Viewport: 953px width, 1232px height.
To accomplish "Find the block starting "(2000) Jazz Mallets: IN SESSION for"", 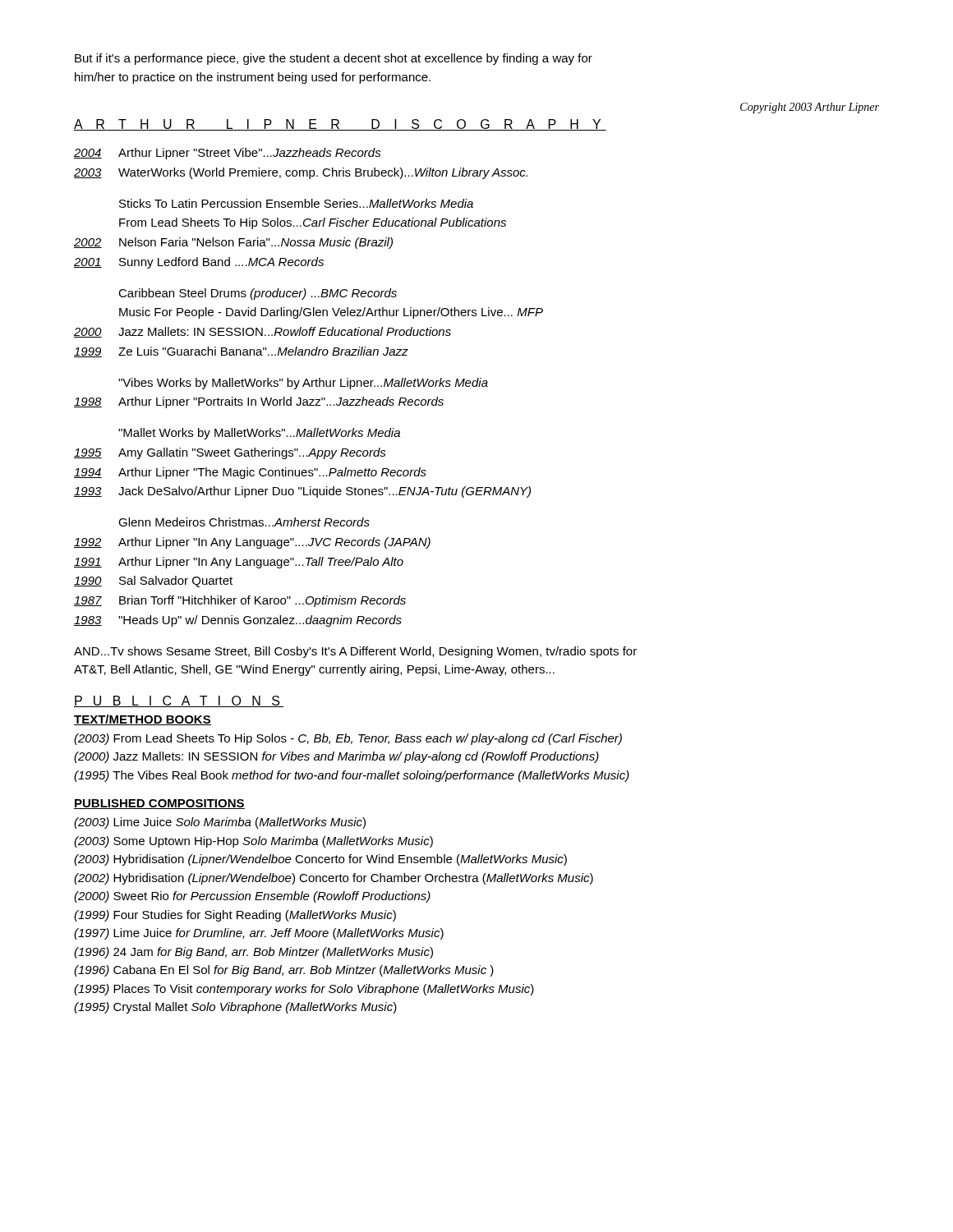I will point(337,756).
